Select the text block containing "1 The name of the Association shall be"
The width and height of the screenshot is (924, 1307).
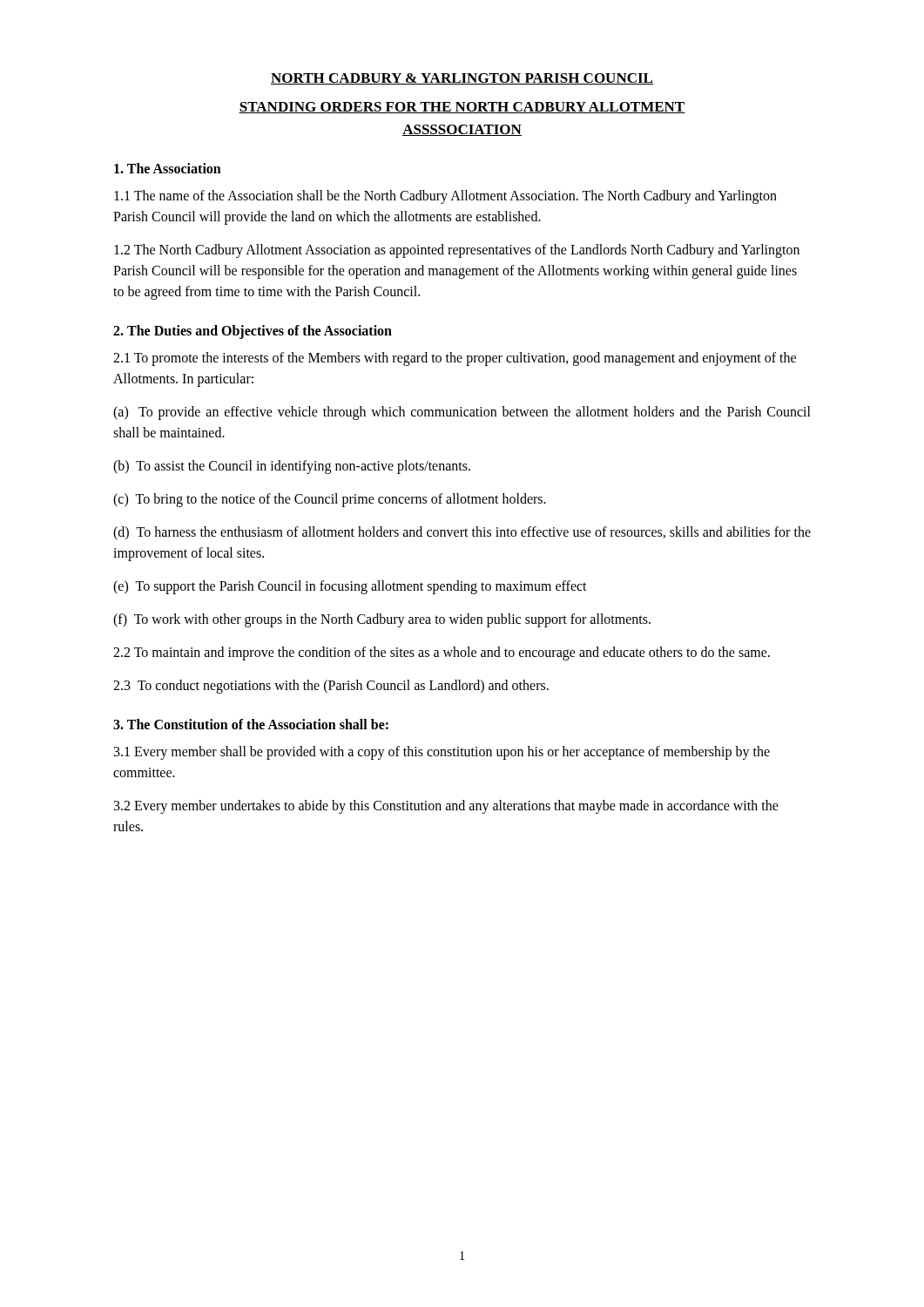pos(445,206)
